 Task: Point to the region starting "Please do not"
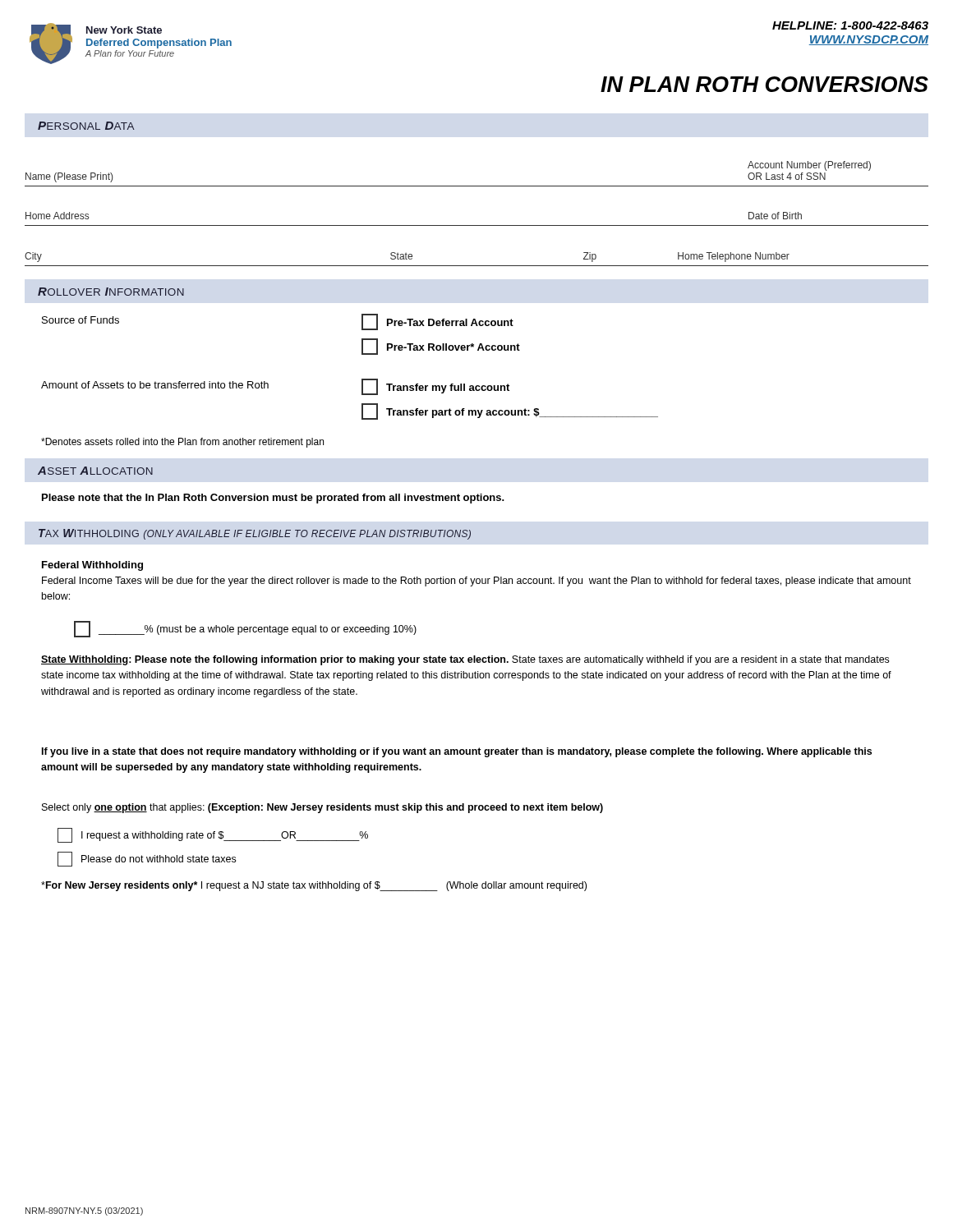147,859
